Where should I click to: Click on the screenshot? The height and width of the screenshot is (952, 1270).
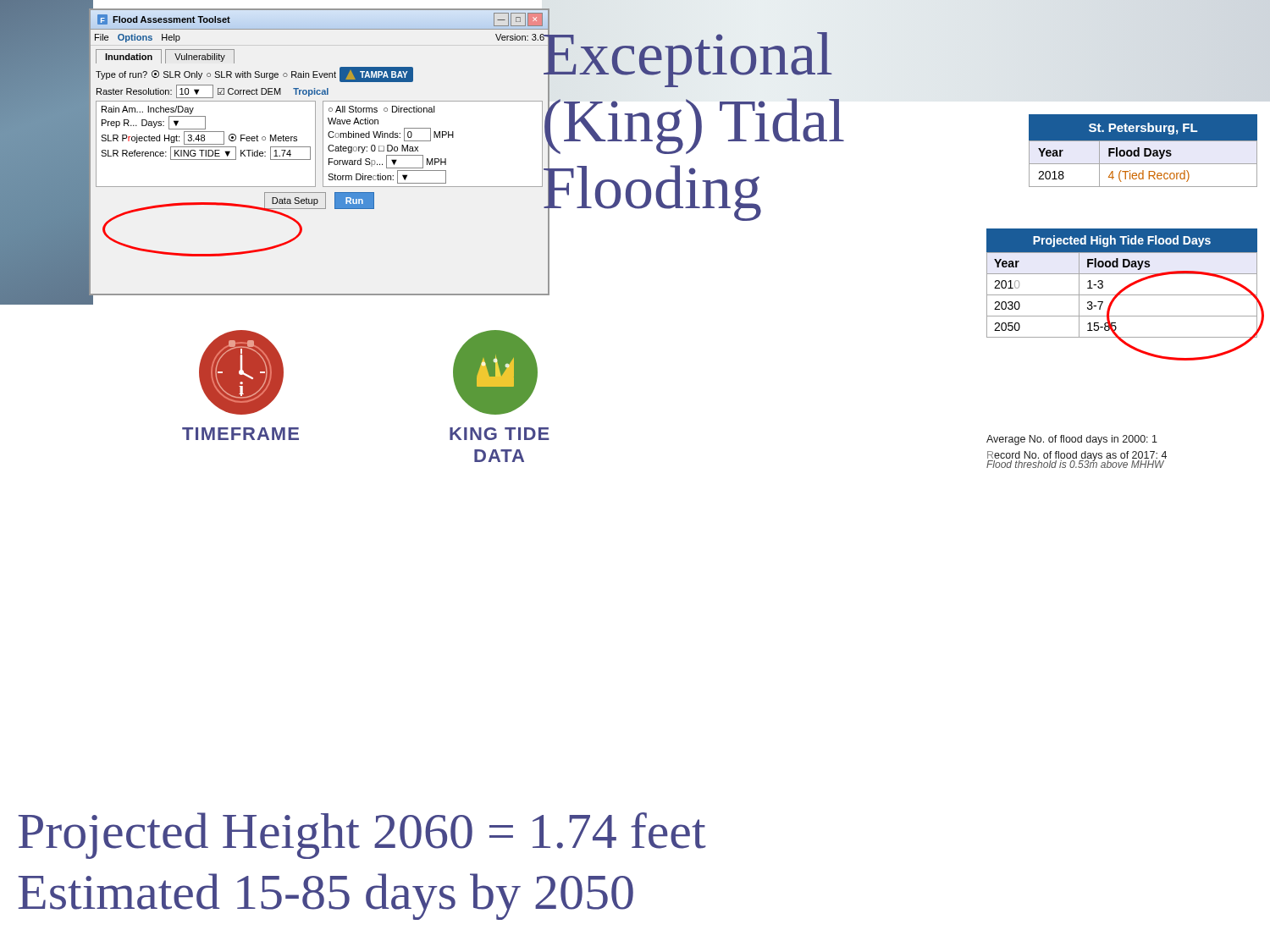click(318, 150)
